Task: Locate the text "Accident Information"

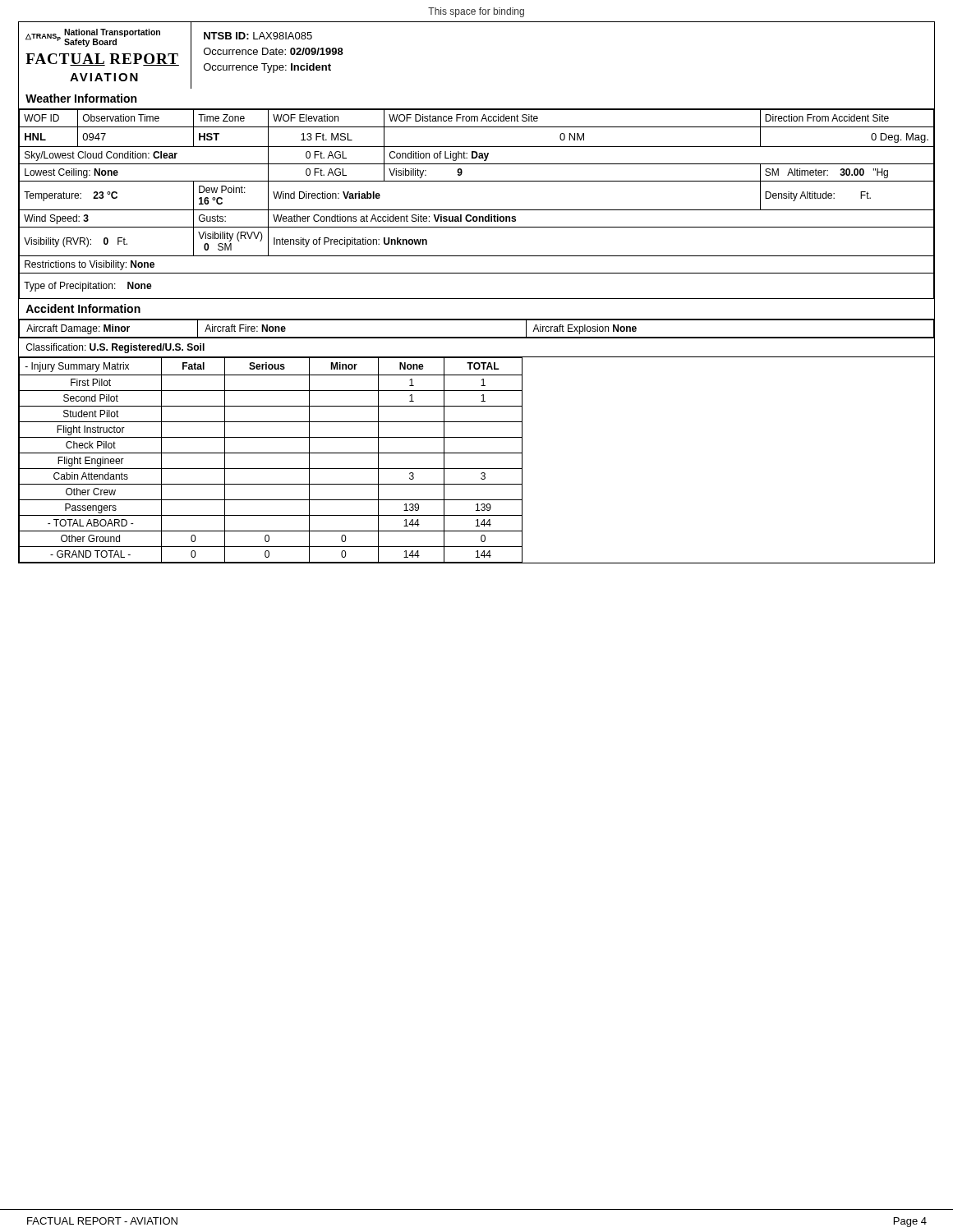Action: click(x=83, y=309)
